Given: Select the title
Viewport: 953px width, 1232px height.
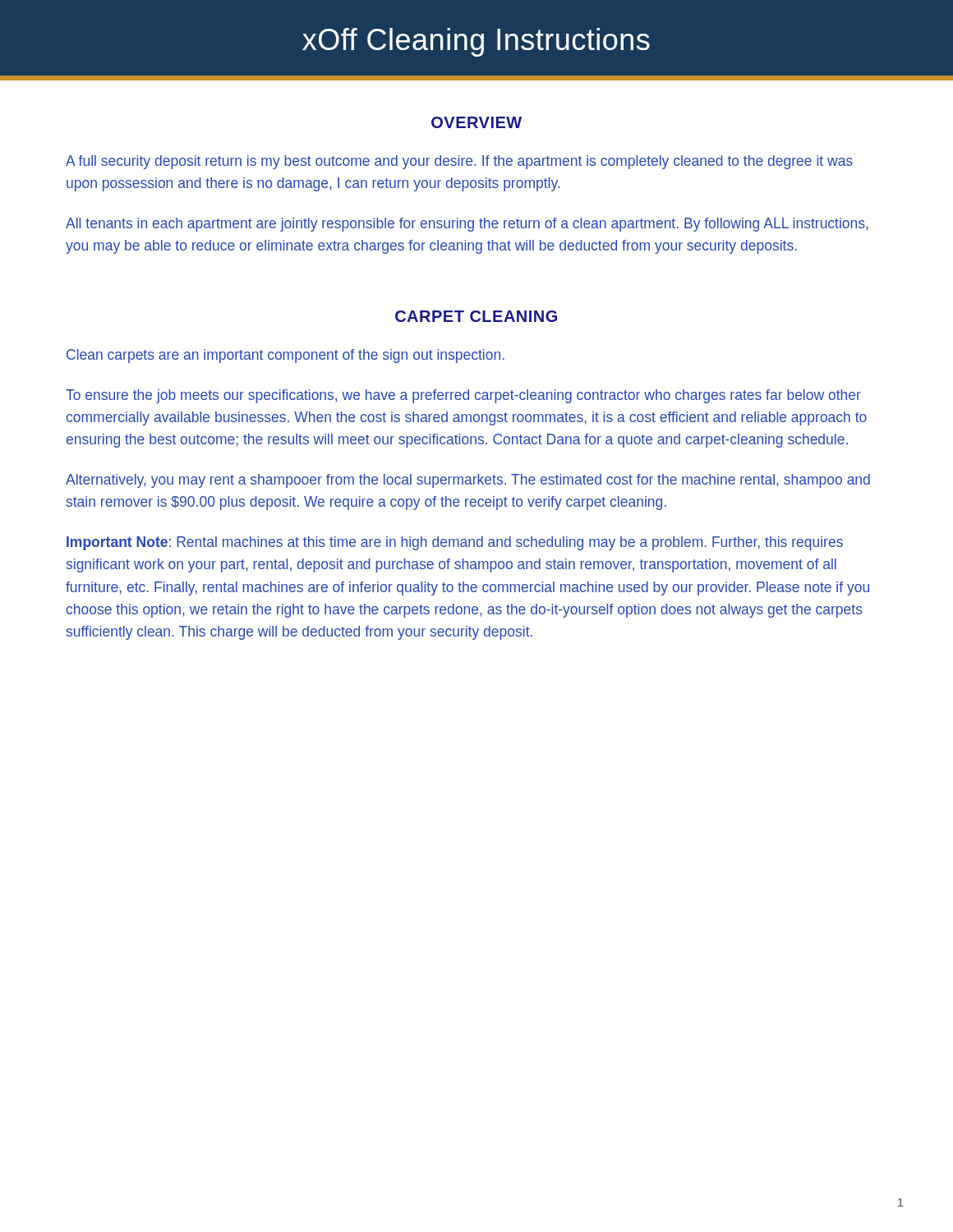Looking at the screenshot, I should pyautogui.click(x=476, y=40).
